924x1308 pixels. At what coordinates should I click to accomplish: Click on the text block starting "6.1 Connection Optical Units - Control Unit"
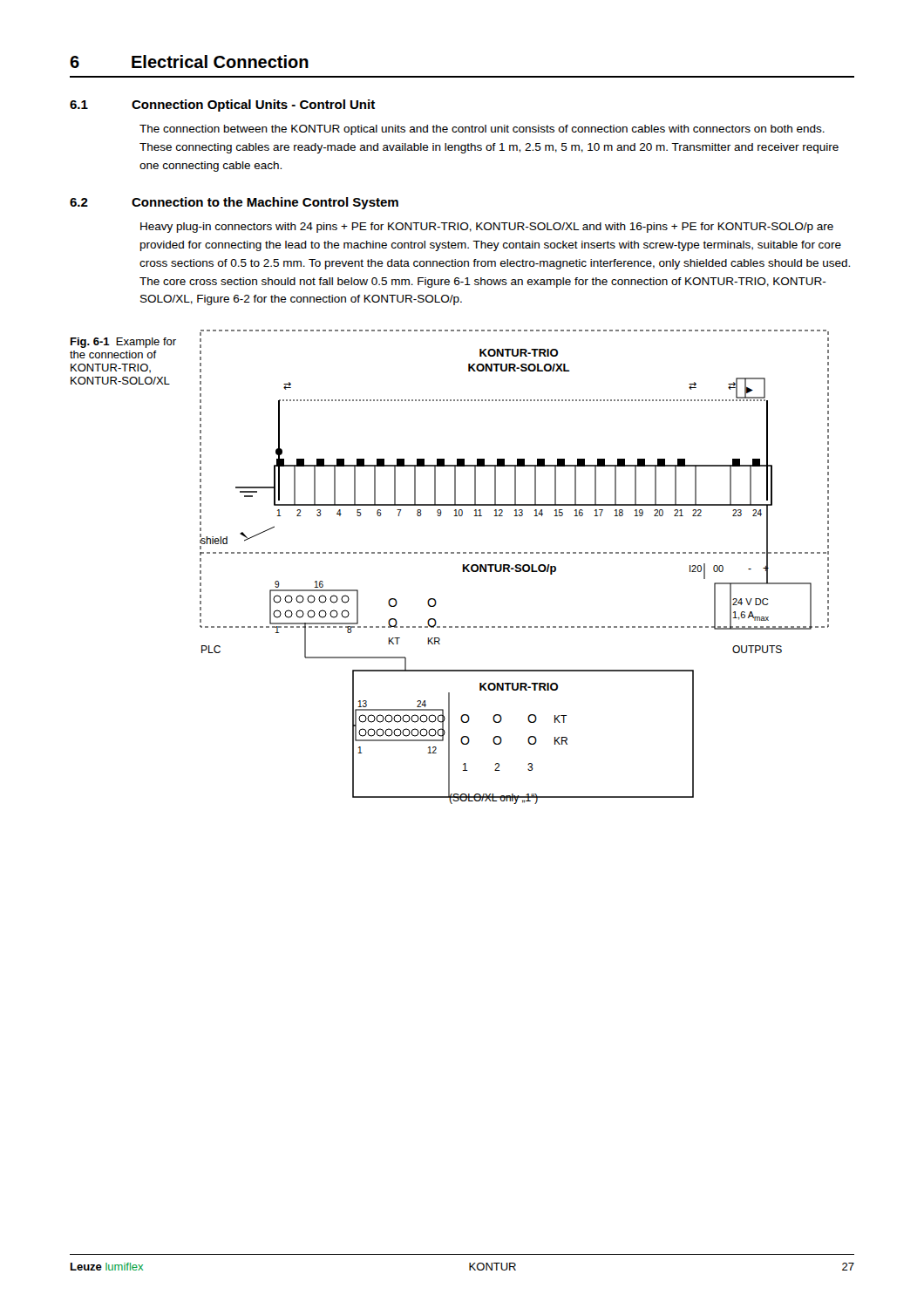coord(222,104)
